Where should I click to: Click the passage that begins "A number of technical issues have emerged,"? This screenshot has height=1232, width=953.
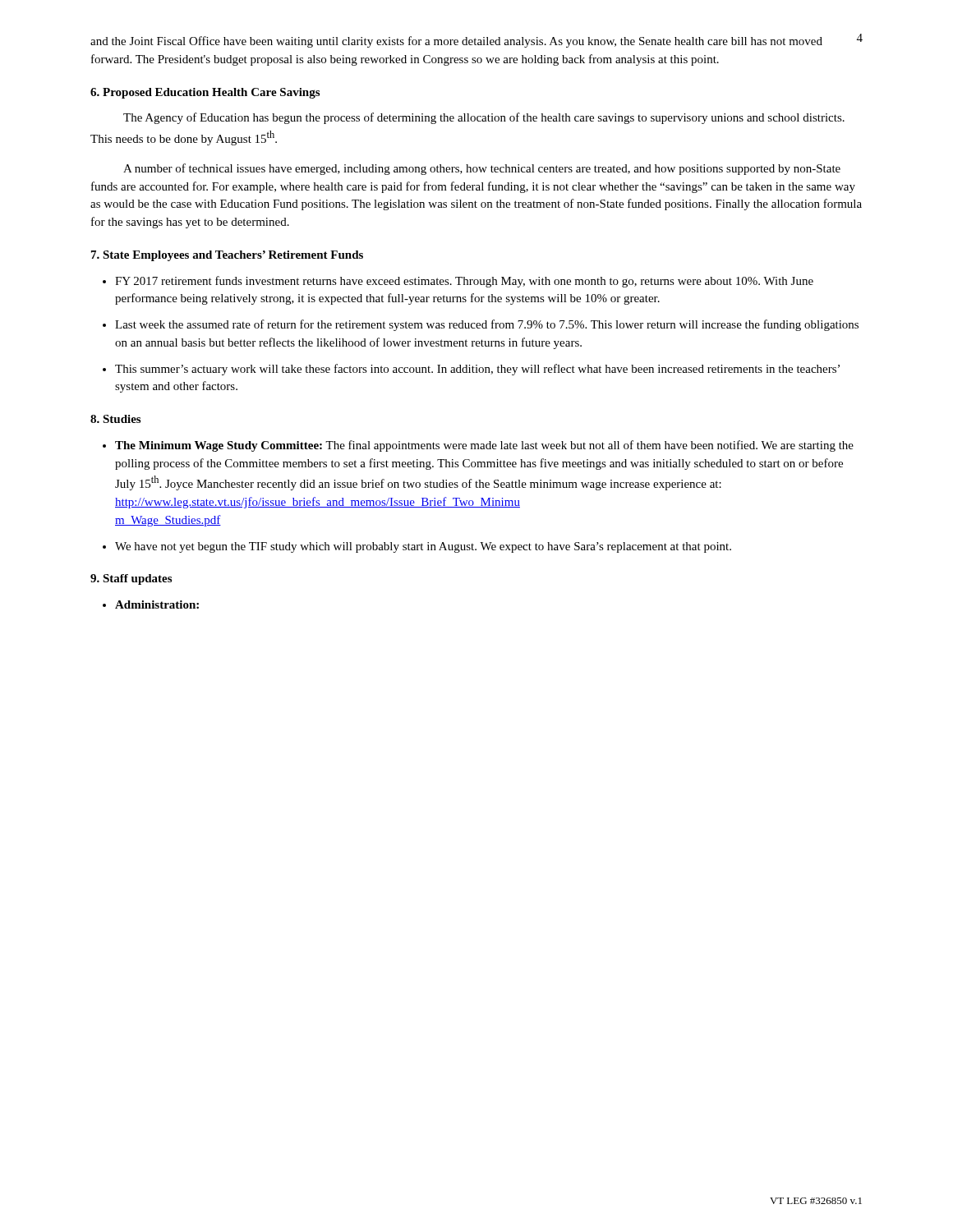pyautogui.click(x=476, y=195)
